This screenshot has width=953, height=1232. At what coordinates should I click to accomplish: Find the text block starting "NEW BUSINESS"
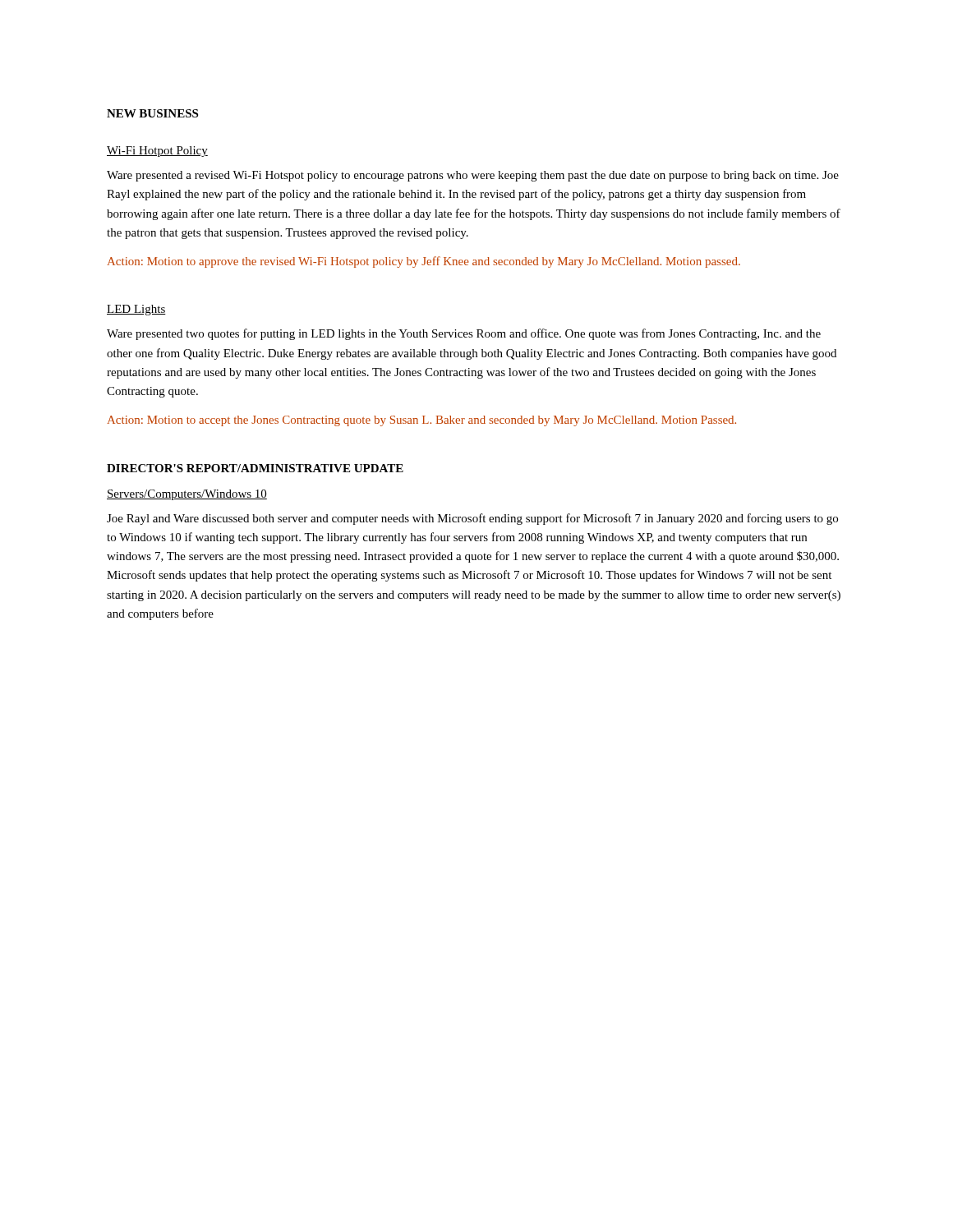click(153, 113)
